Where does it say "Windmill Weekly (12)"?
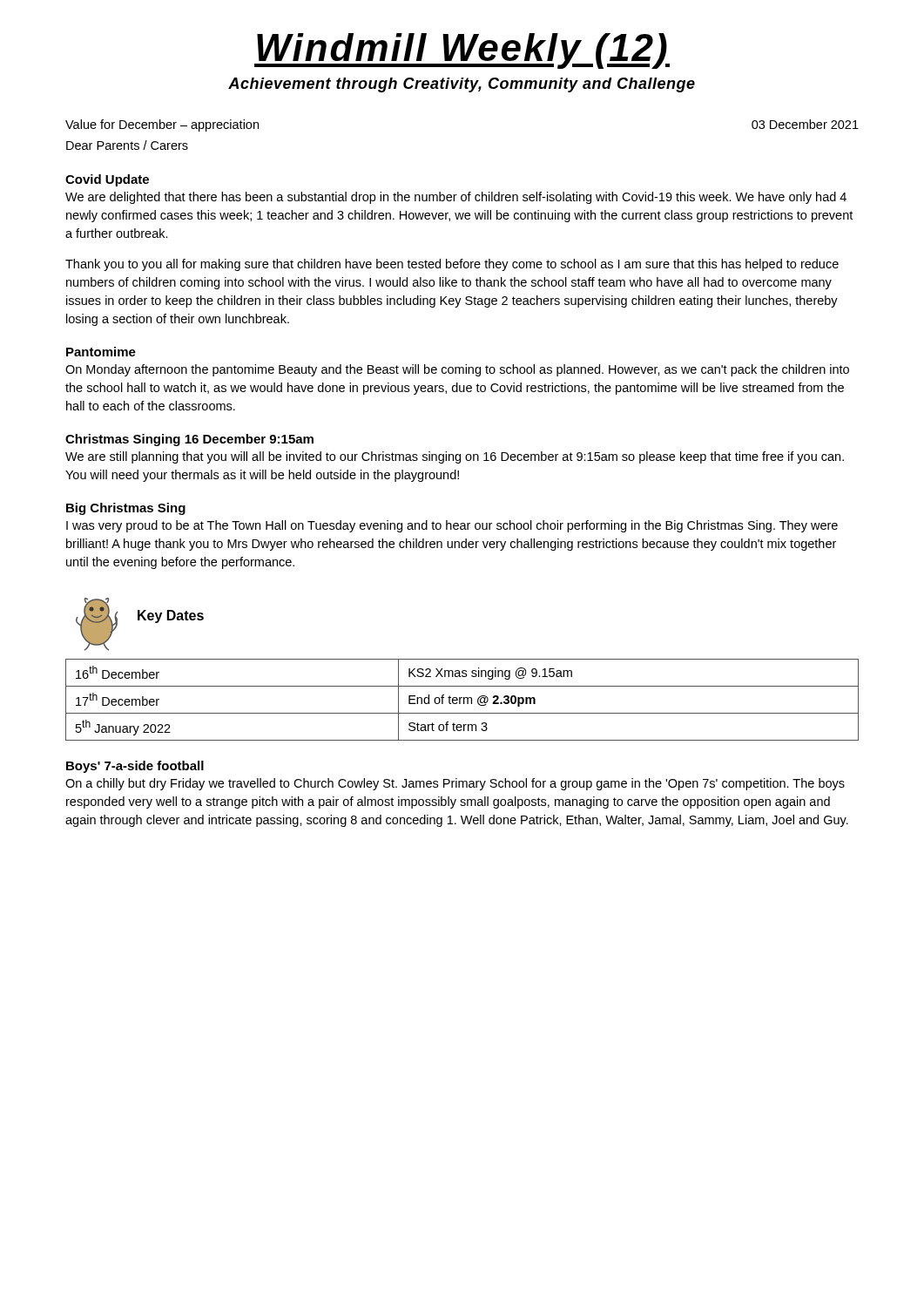924x1307 pixels. pyautogui.click(x=462, y=48)
